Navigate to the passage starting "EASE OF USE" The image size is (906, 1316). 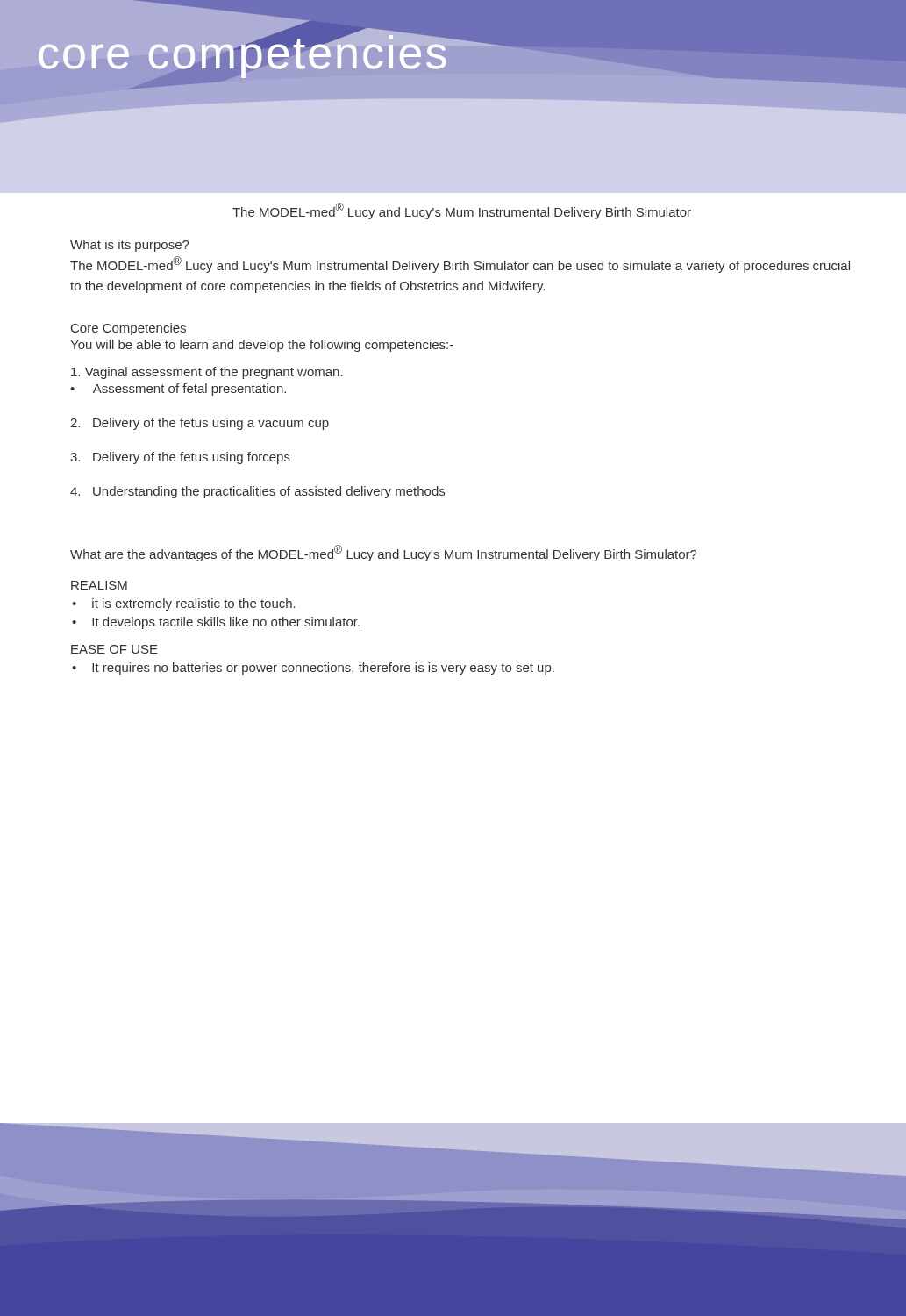click(x=114, y=648)
